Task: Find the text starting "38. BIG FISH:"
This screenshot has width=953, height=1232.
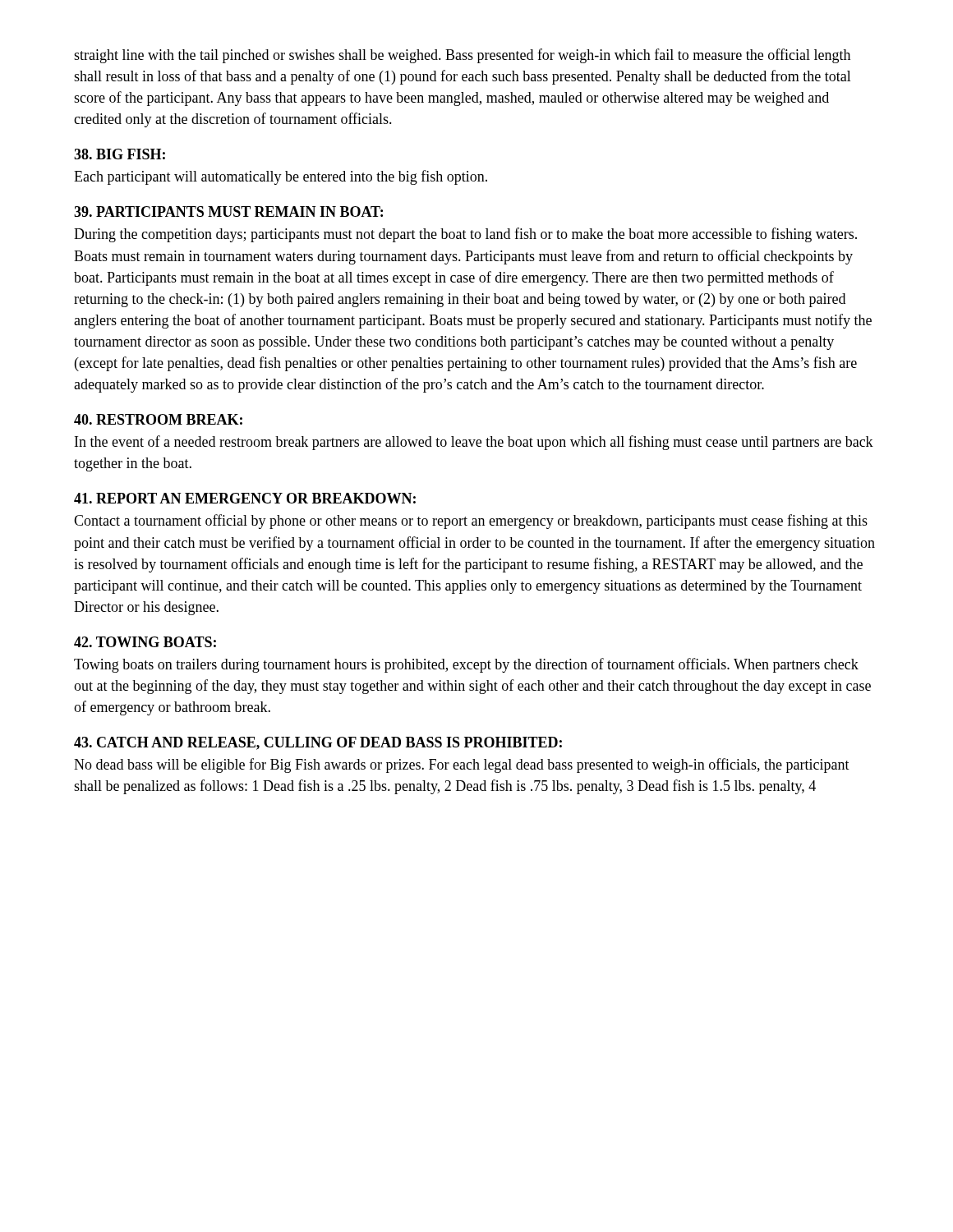Action: (x=120, y=155)
